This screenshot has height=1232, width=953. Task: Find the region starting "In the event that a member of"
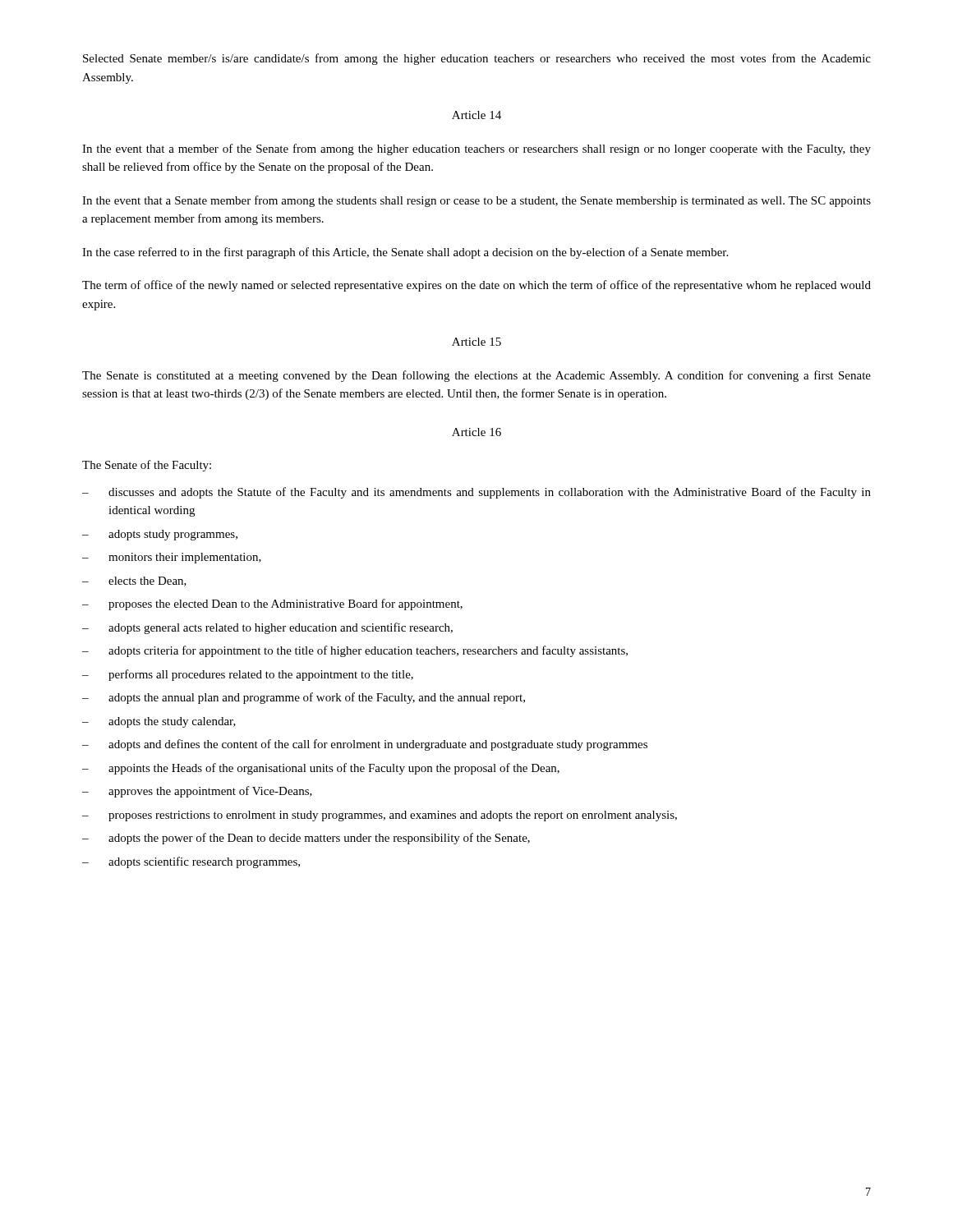(x=476, y=158)
